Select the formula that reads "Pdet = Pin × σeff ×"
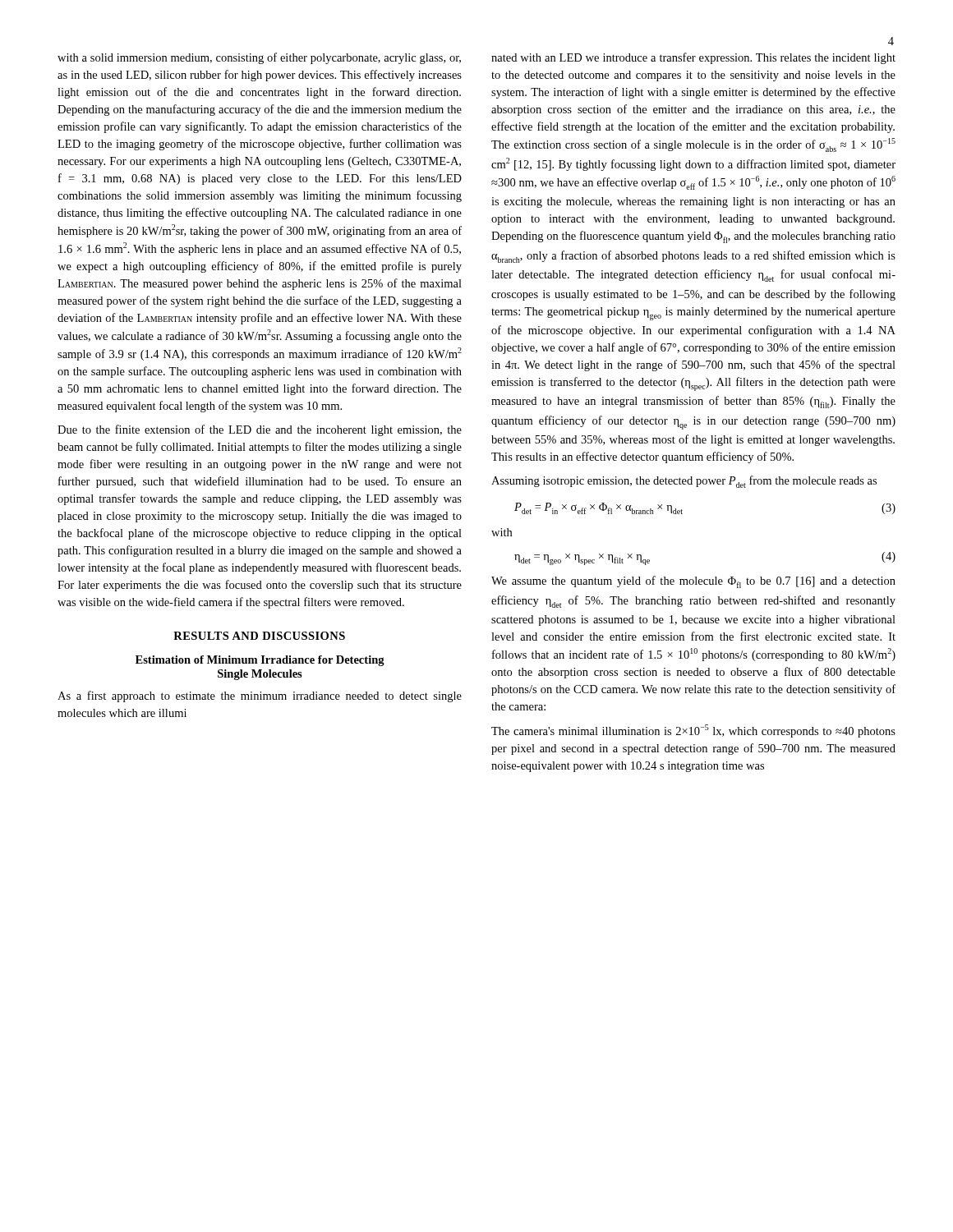This screenshot has height=1232, width=953. [x=603, y=508]
